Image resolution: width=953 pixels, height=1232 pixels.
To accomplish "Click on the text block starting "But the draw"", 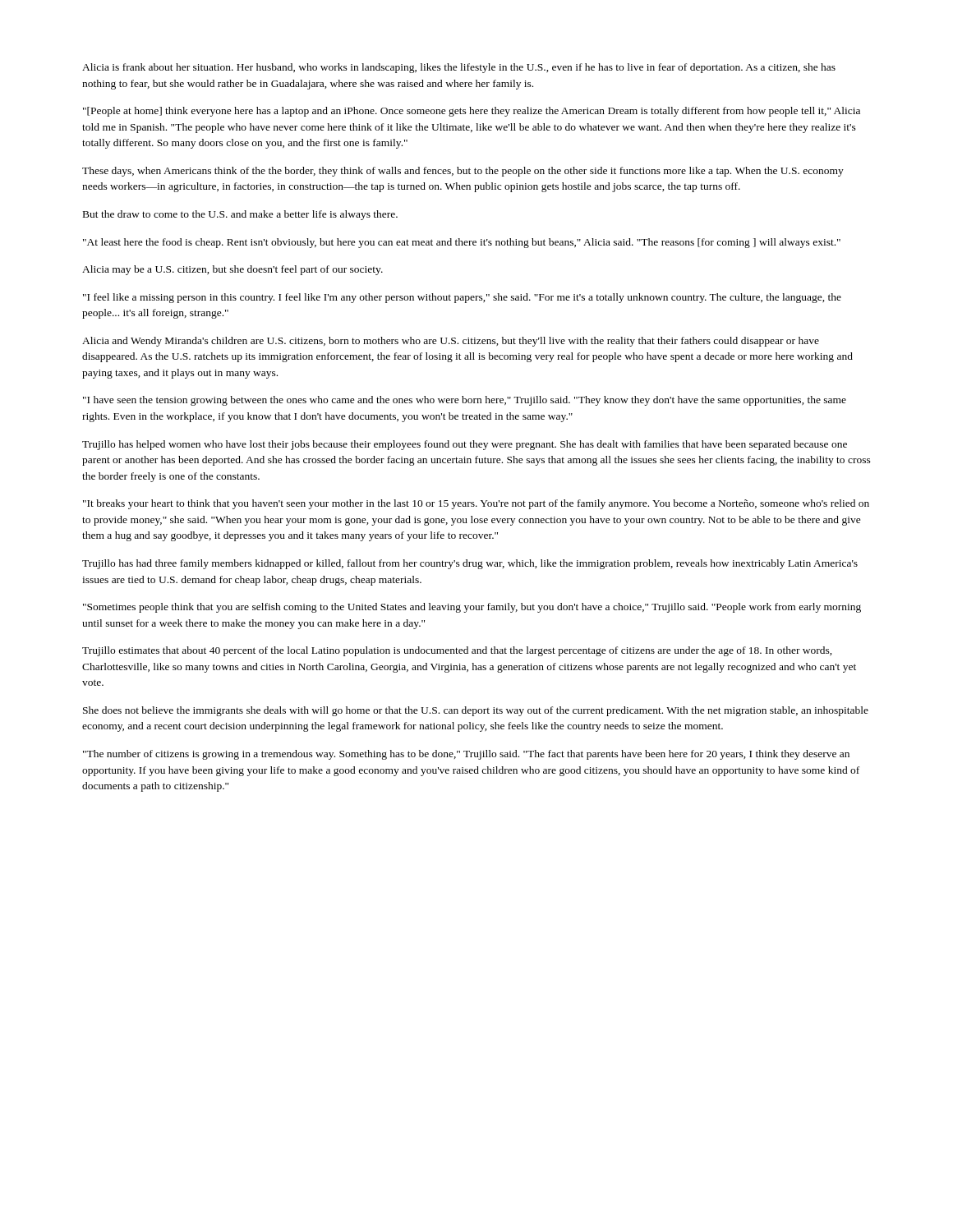I will (240, 214).
